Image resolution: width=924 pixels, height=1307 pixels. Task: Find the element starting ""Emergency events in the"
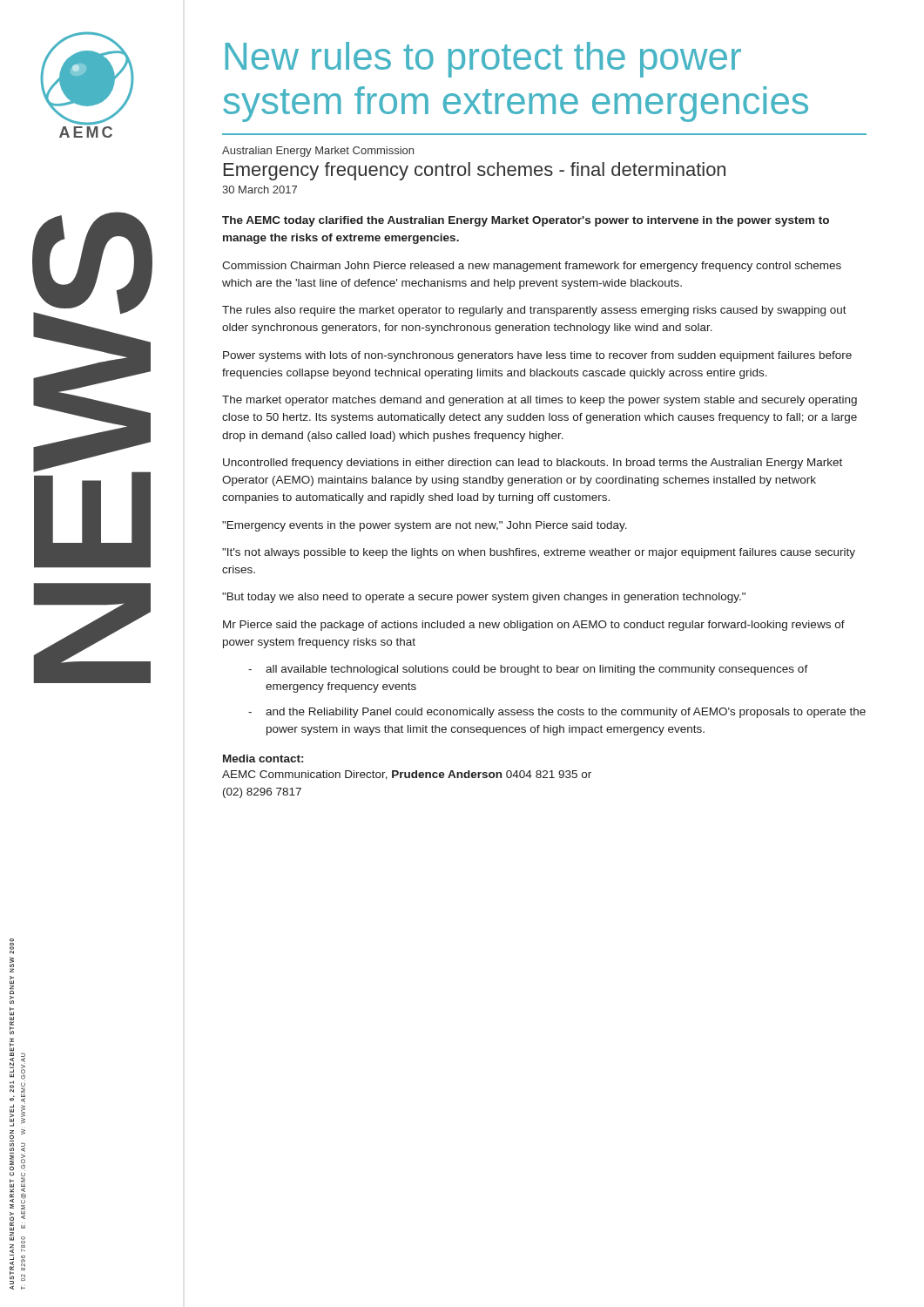point(425,525)
